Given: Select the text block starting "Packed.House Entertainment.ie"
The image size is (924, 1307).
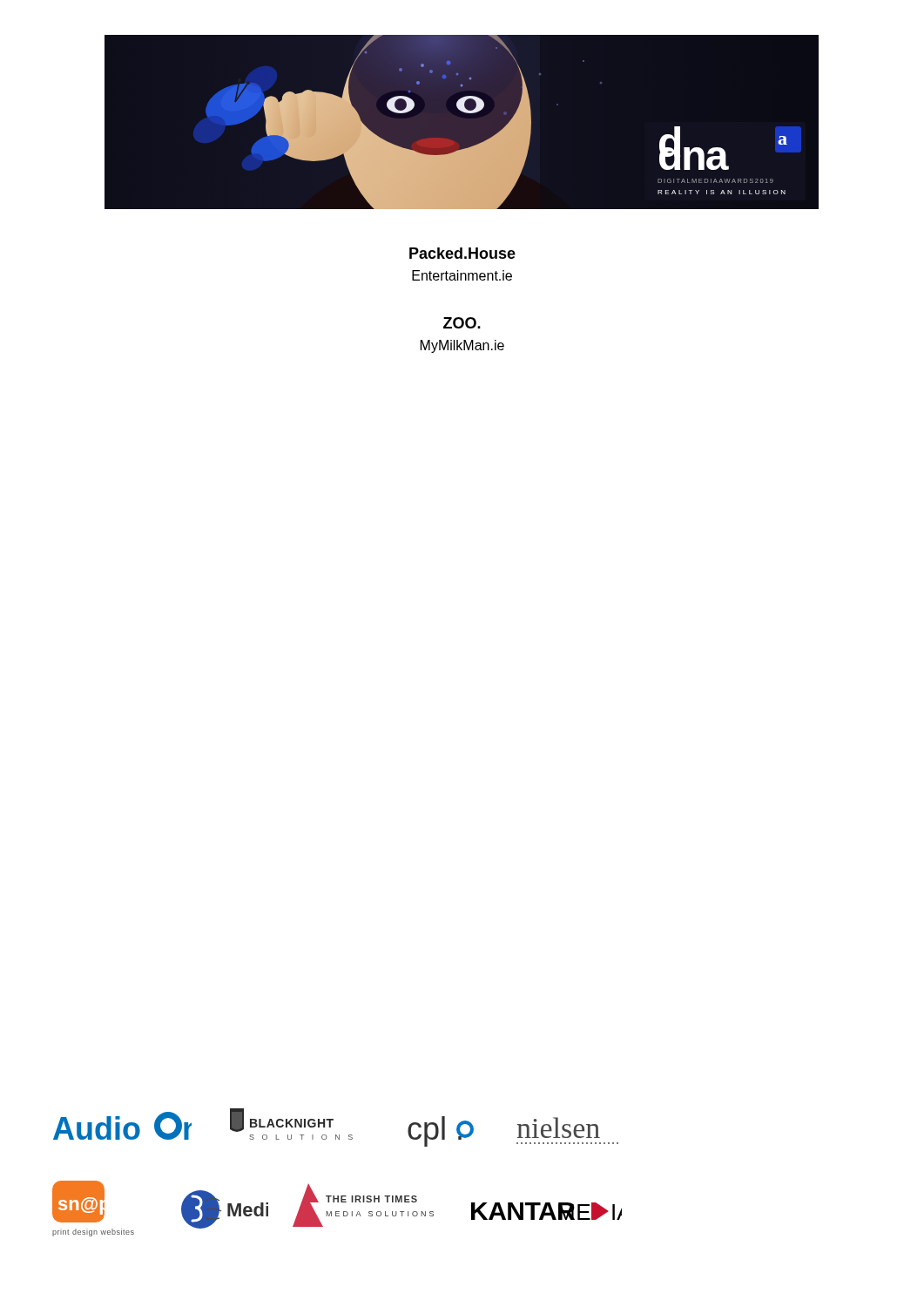Looking at the screenshot, I should coord(462,264).
